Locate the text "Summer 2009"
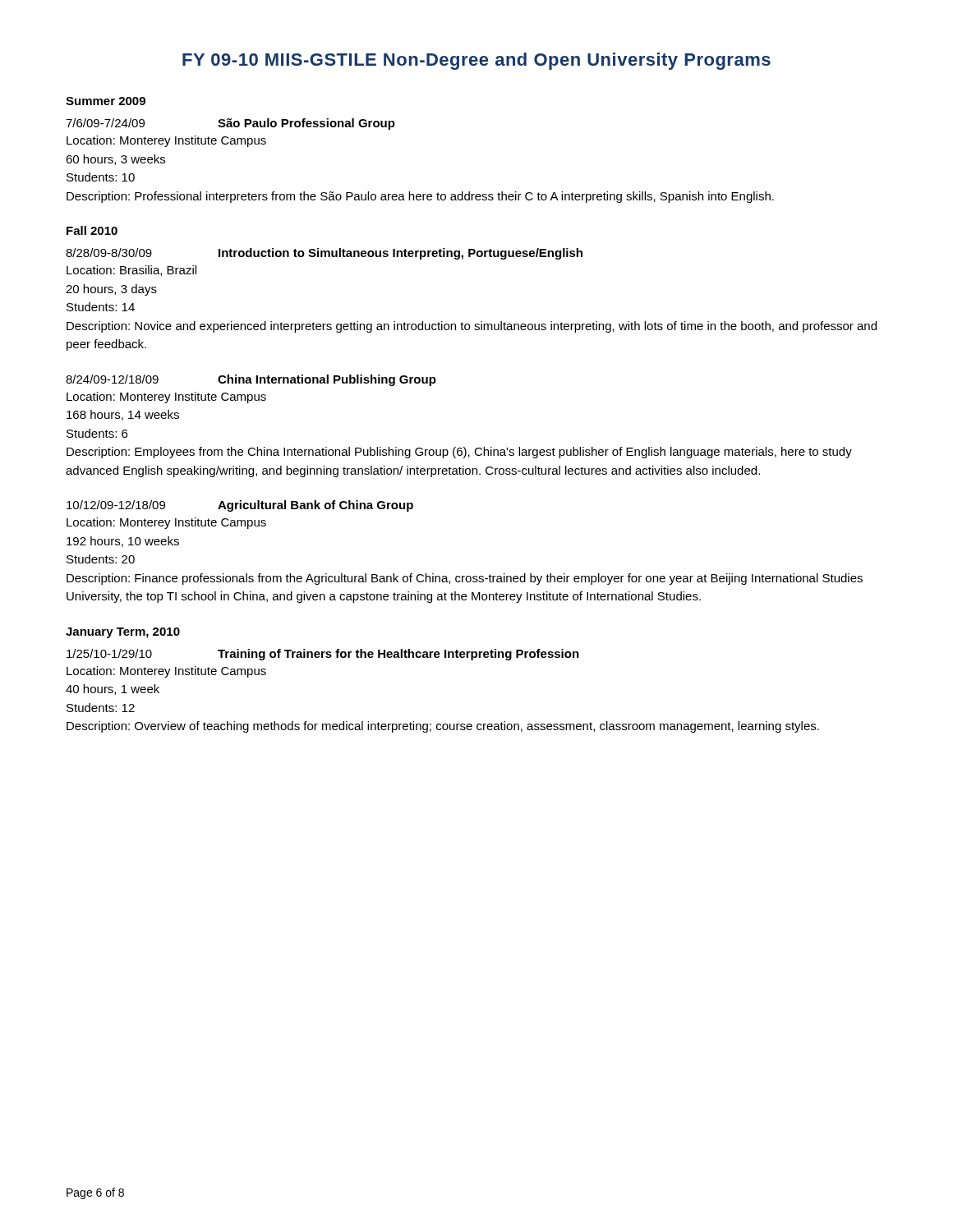Screen dimensions: 1232x953 point(106,101)
